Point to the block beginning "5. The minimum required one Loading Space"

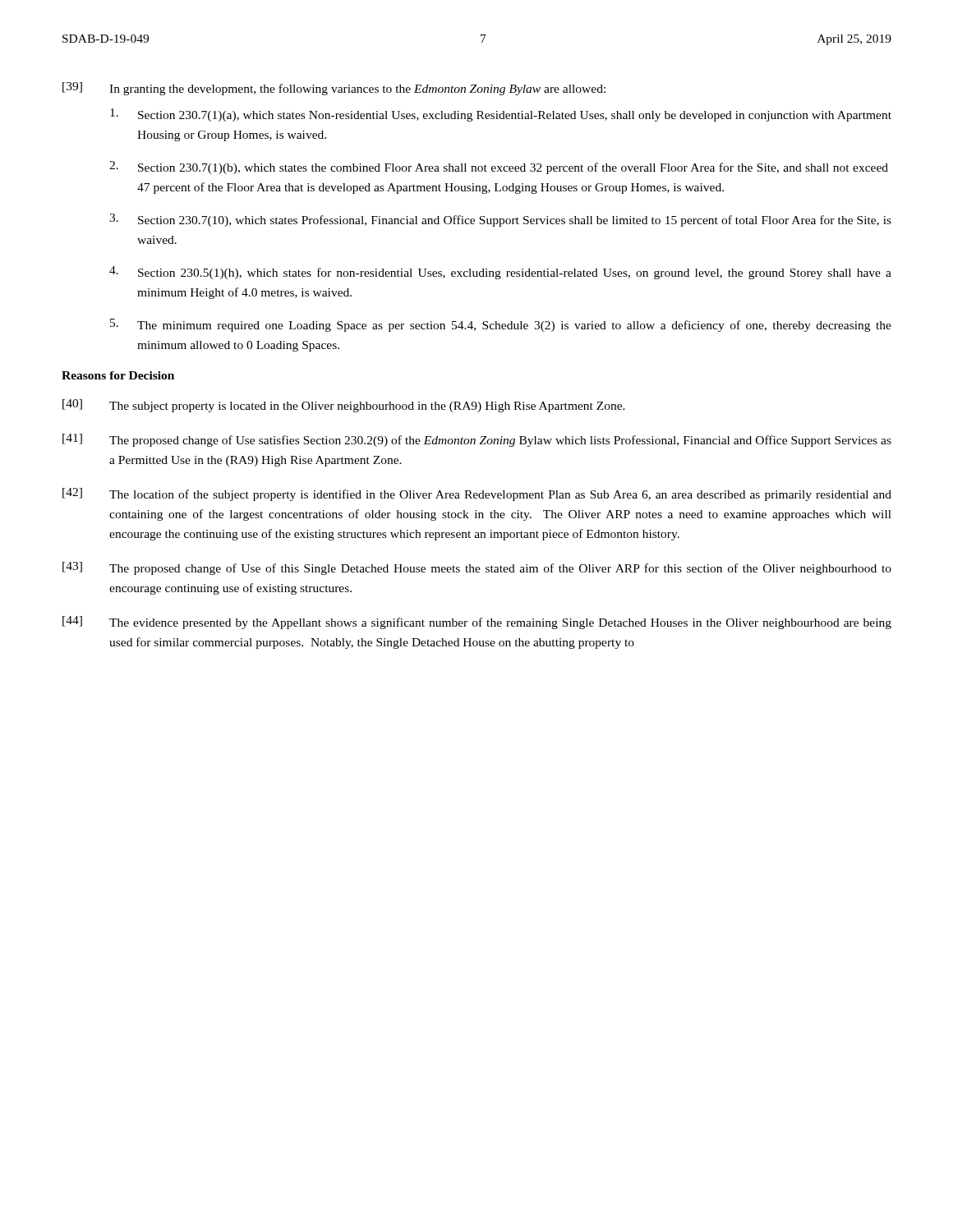point(500,335)
